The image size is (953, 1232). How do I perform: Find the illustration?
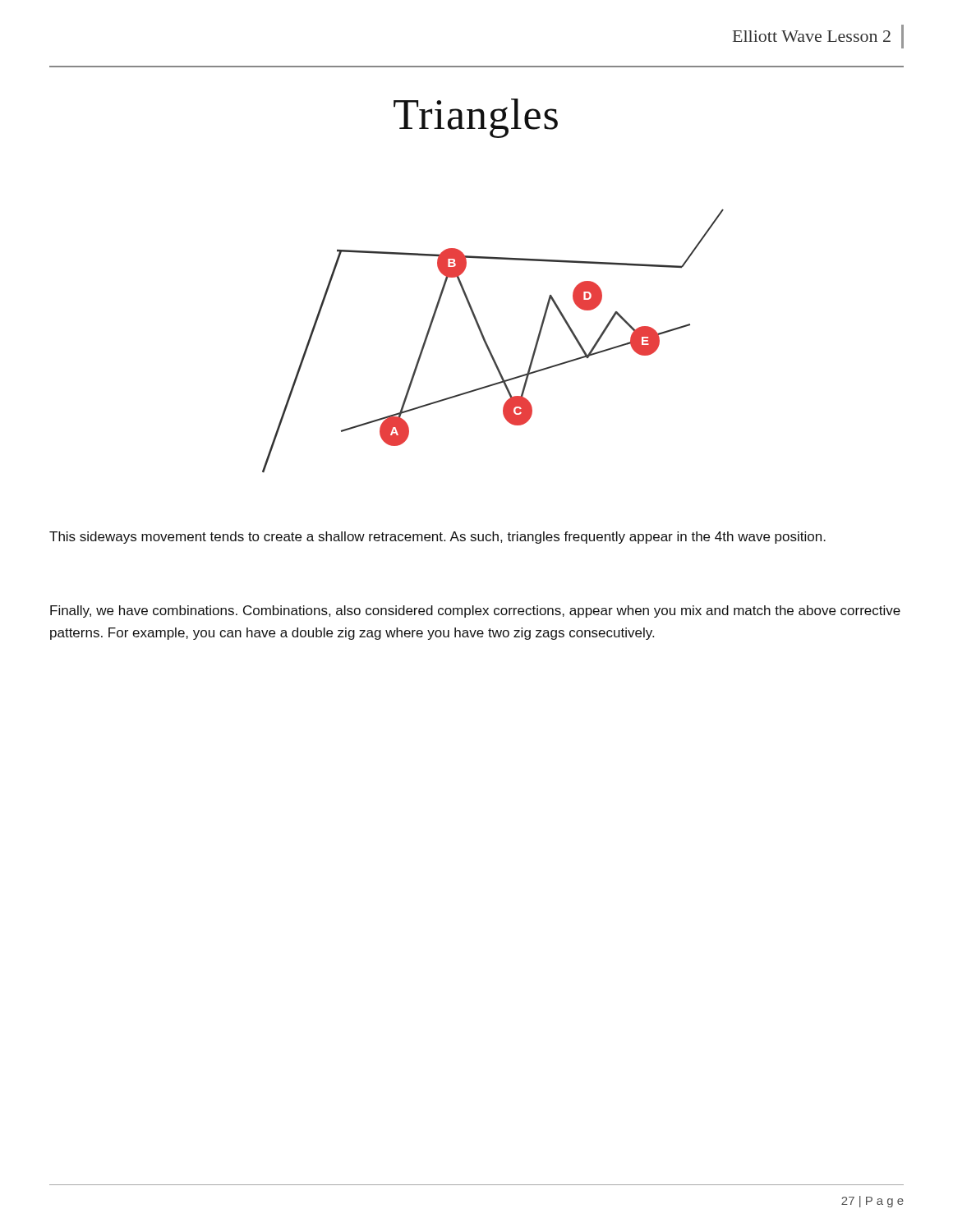click(x=476, y=329)
